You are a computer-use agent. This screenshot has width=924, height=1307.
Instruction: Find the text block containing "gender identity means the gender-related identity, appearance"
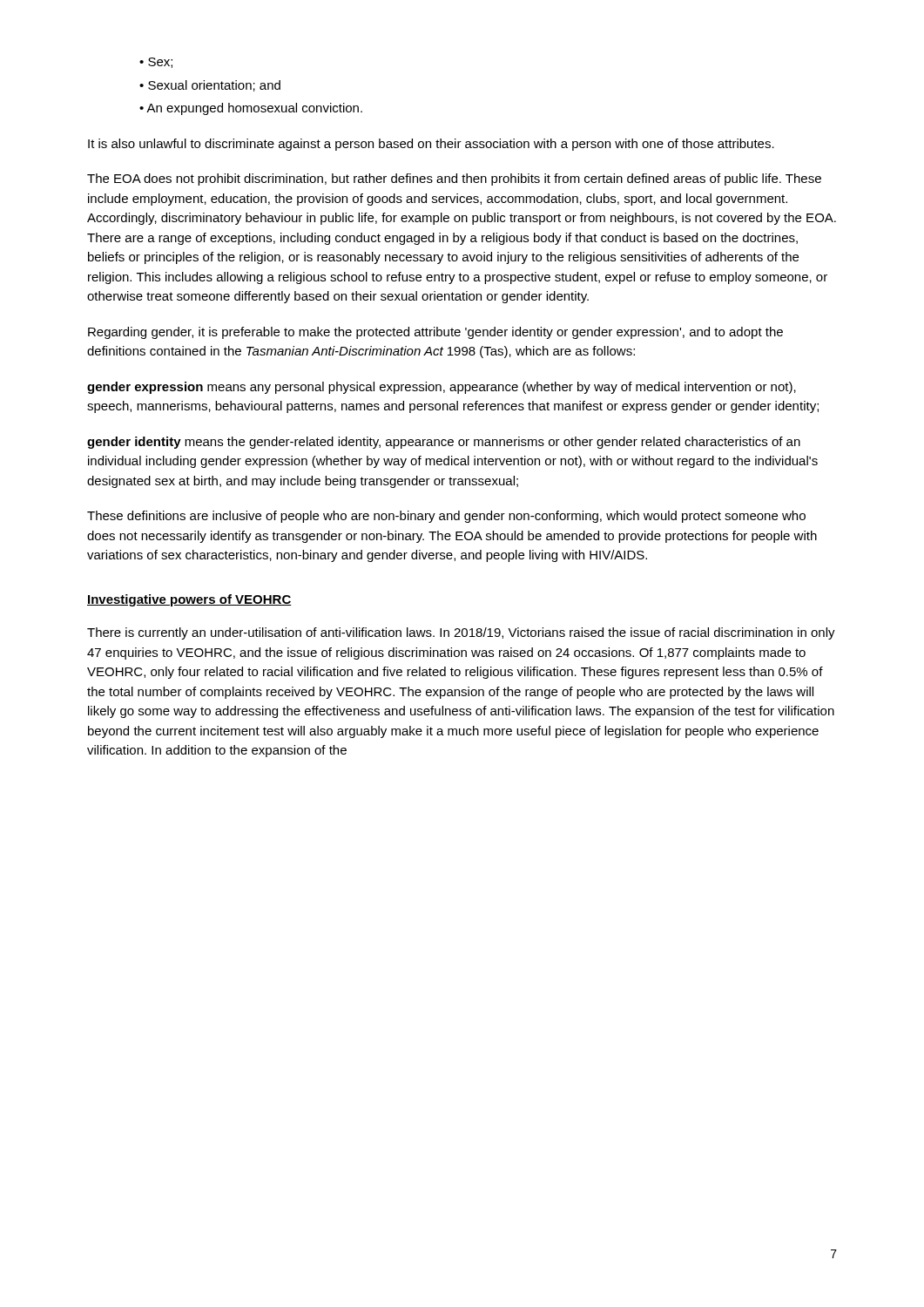pyautogui.click(x=453, y=461)
